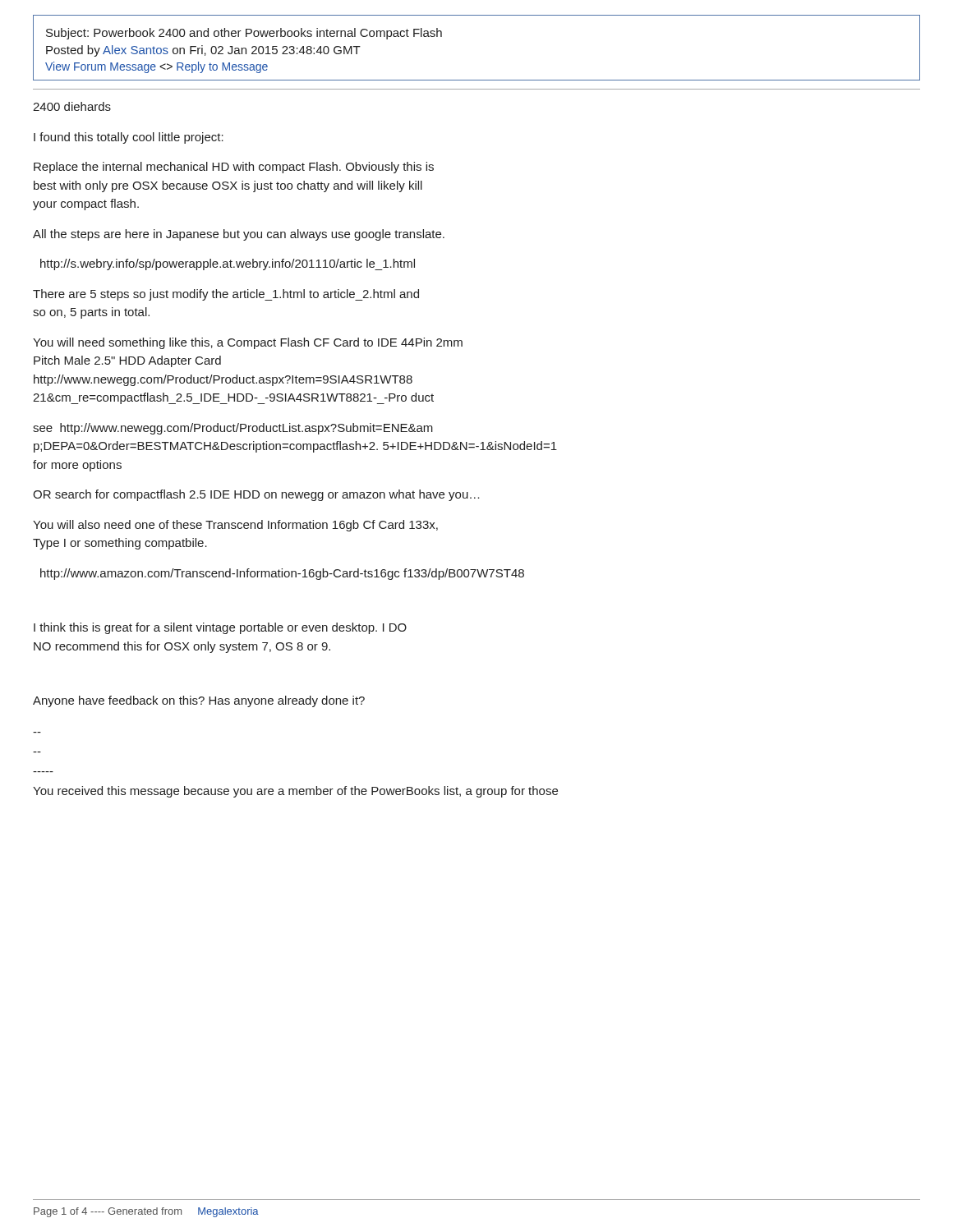The image size is (953, 1232).
Task: Select the block starting "http://www.amazon.com/Transcend-Information-16gb-Card-ts16gc f133/dp/B007W7ST48"
Action: 282,572
